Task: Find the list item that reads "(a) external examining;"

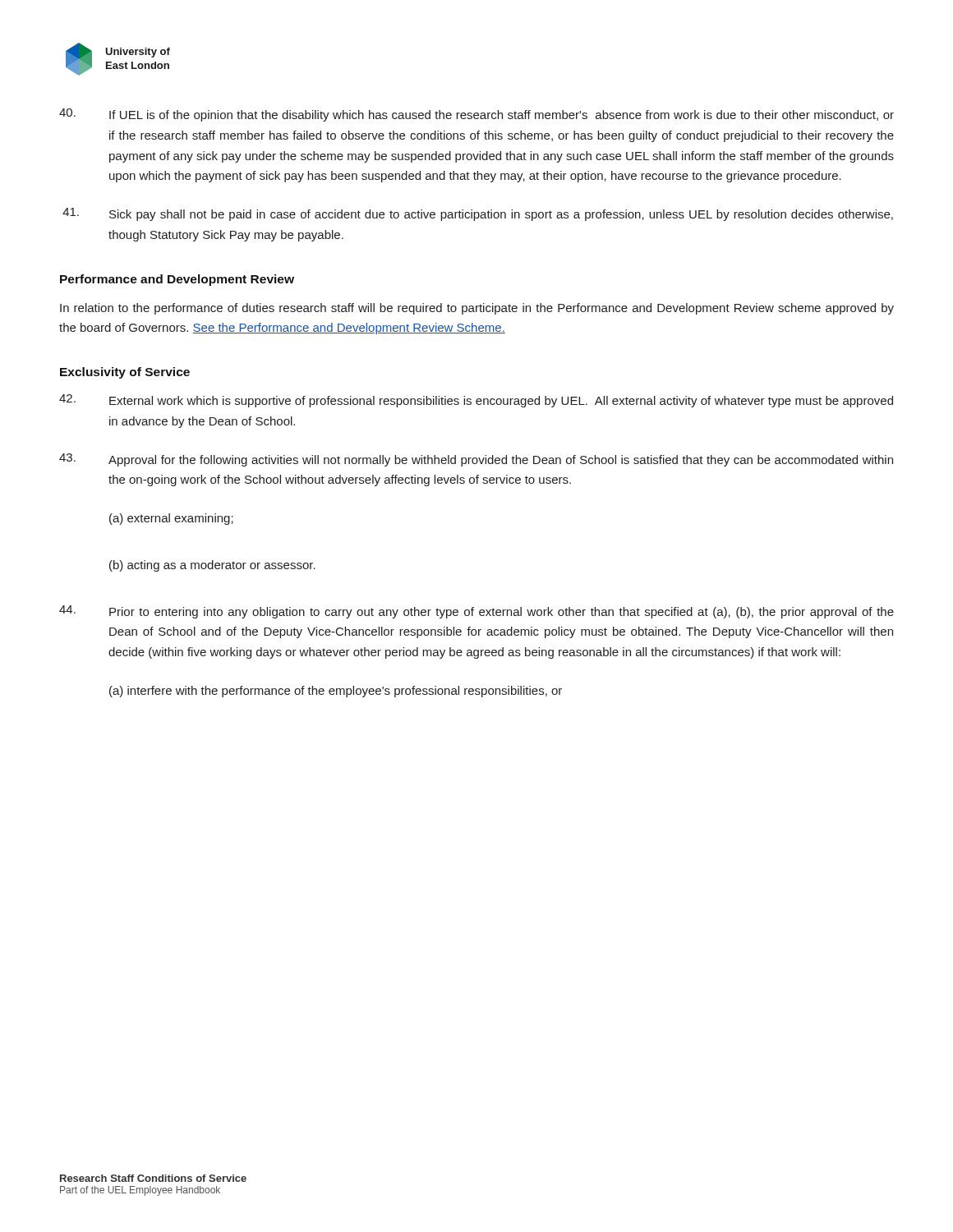Action: [171, 519]
